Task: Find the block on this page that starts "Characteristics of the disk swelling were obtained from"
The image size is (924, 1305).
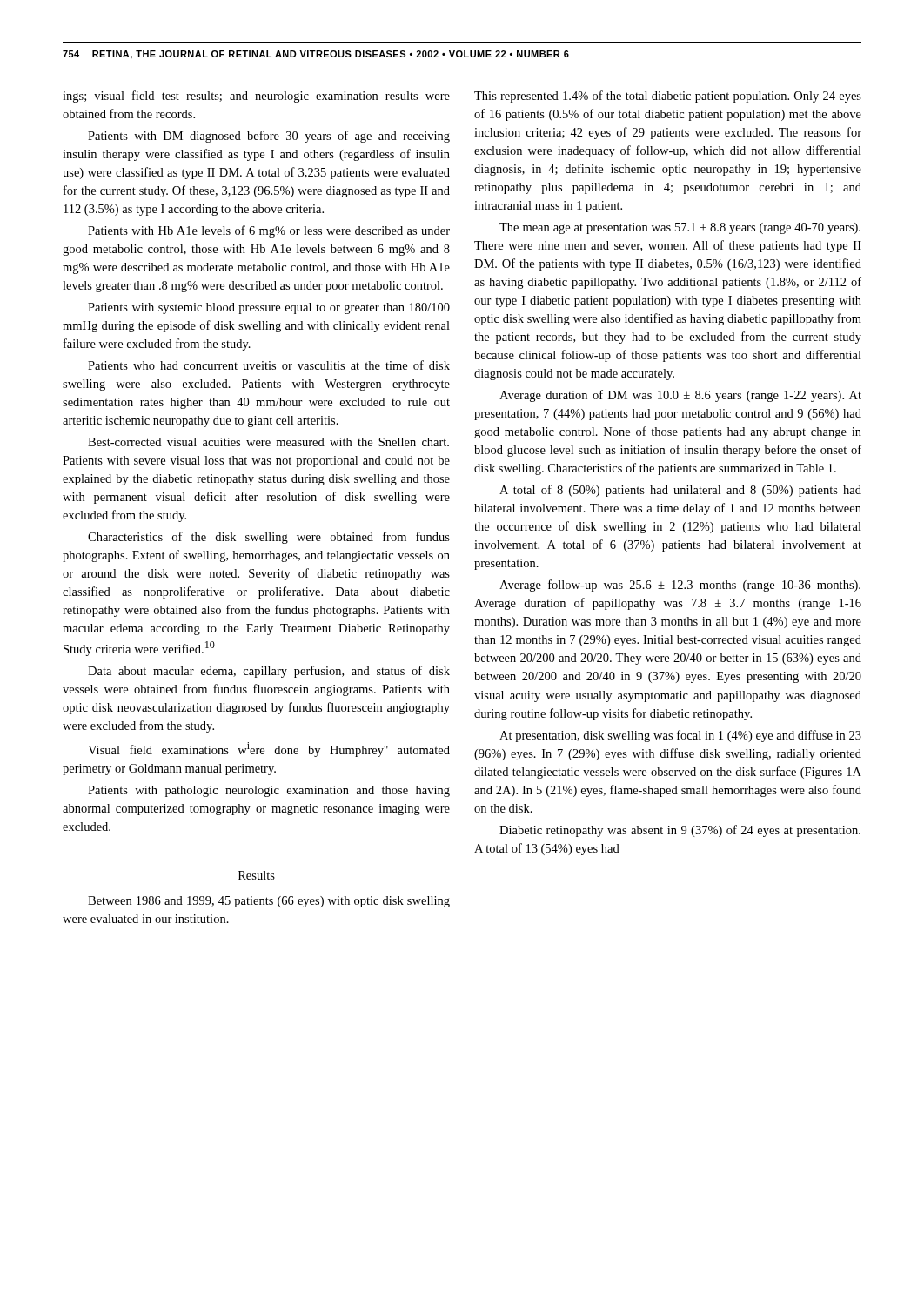Action: coord(256,593)
